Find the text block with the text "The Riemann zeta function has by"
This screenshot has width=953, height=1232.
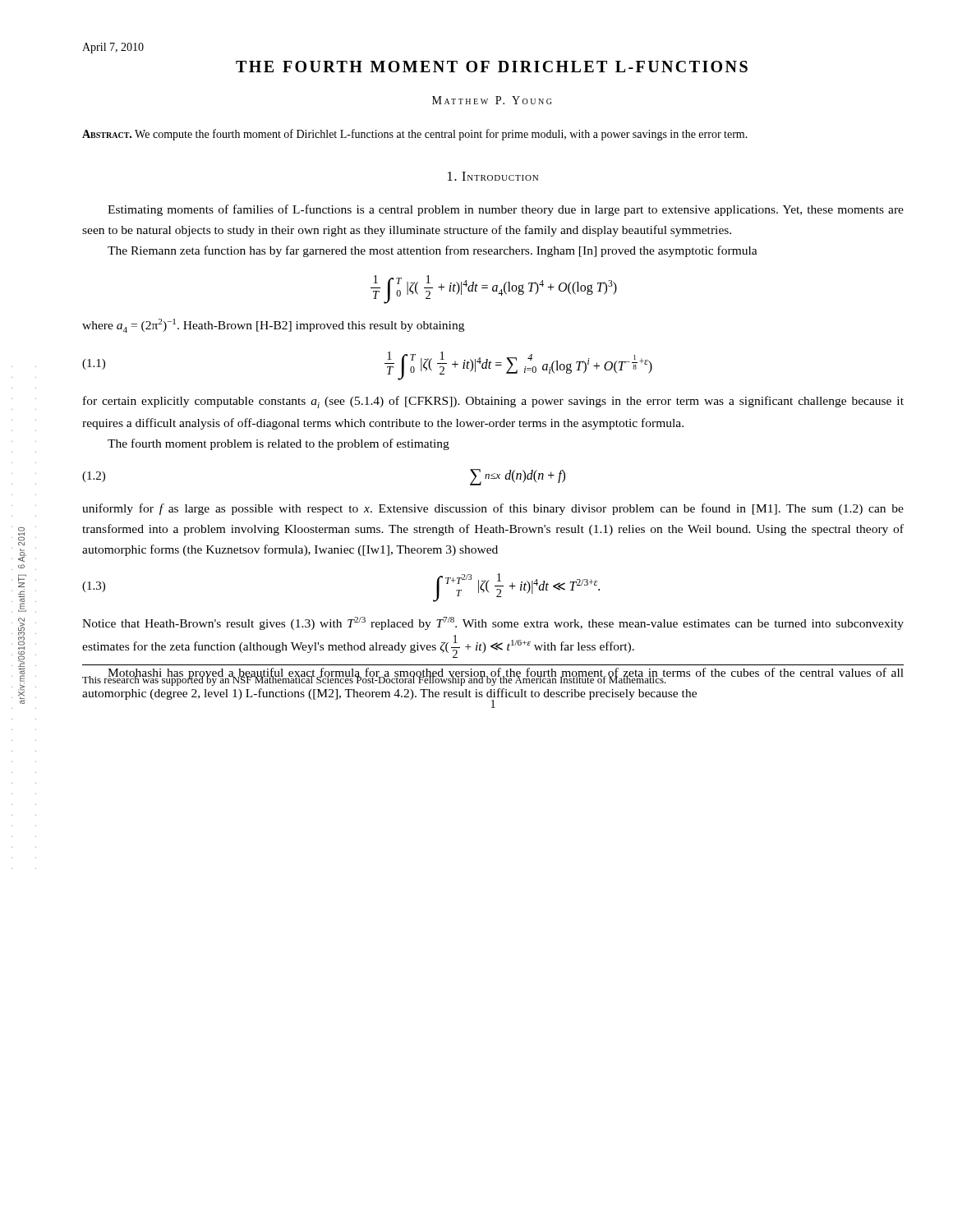tap(432, 250)
